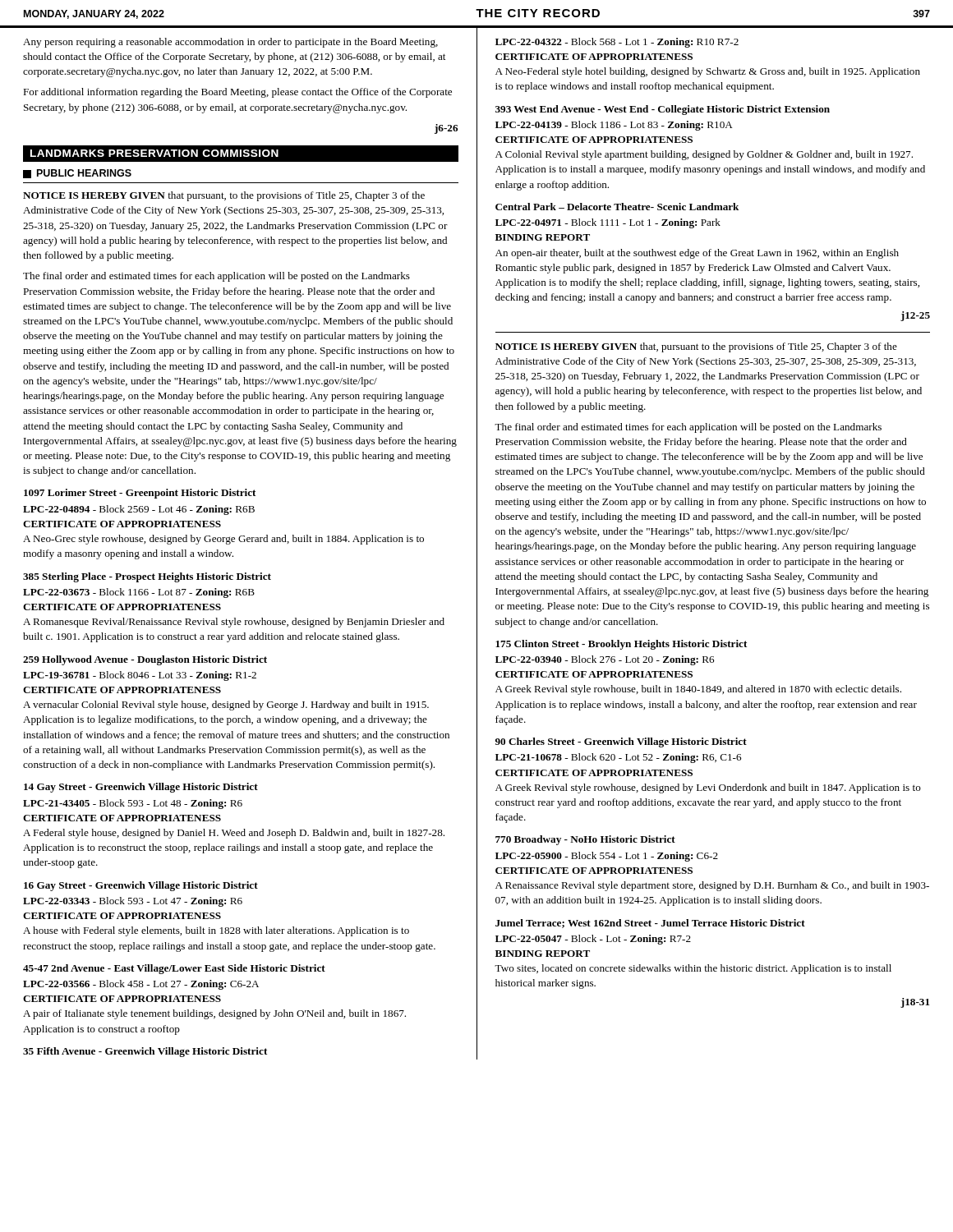Point to the text block starting "For additional information regarding the Board Meeting,"
953x1232 pixels.
(238, 99)
